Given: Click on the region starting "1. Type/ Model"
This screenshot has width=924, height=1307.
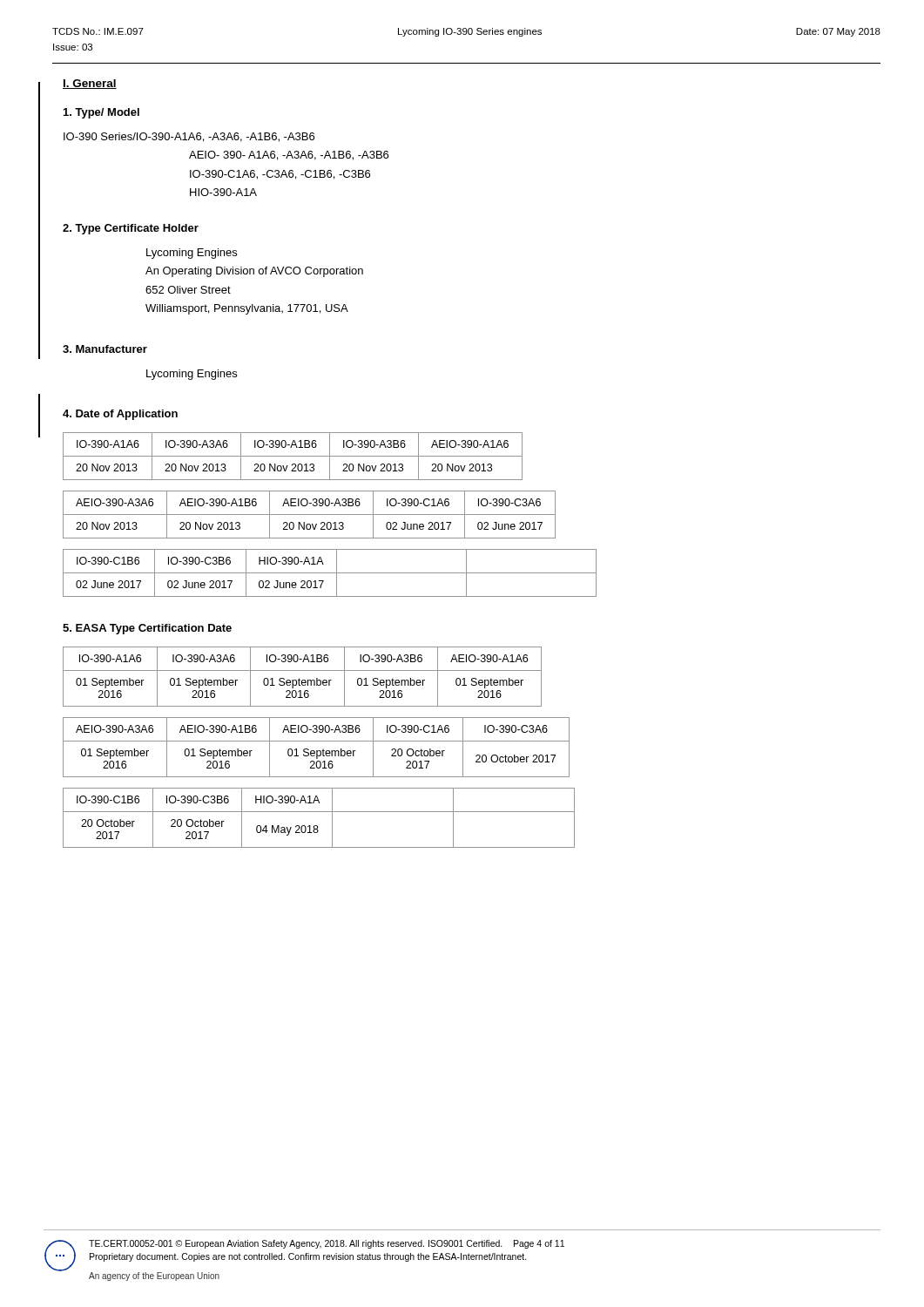Looking at the screenshot, I should 101,112.
